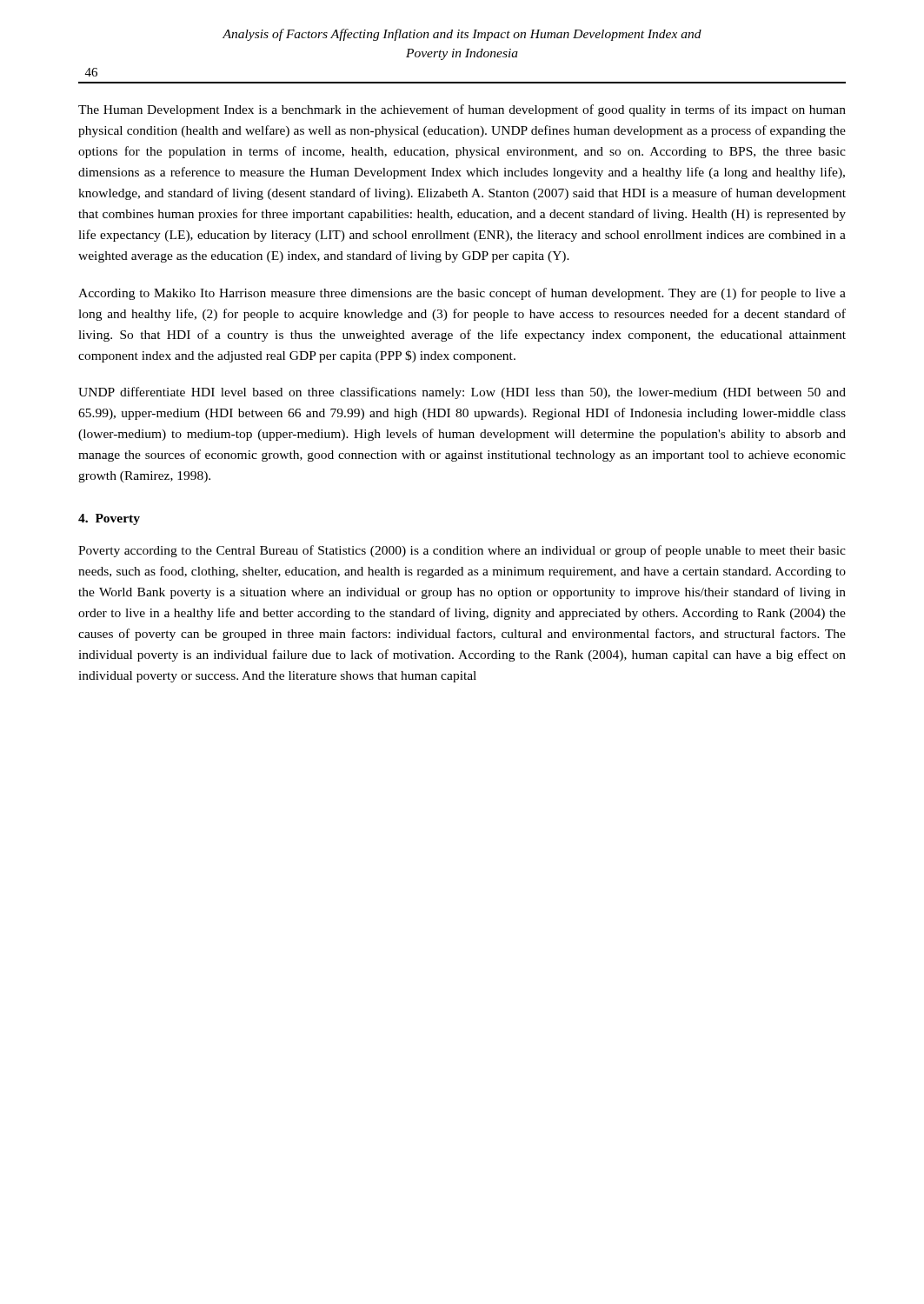924x1304 pixels.
Task: Locate the text block that reads "UNDP differentiate HDI level based on"
Action: point(462,433)
